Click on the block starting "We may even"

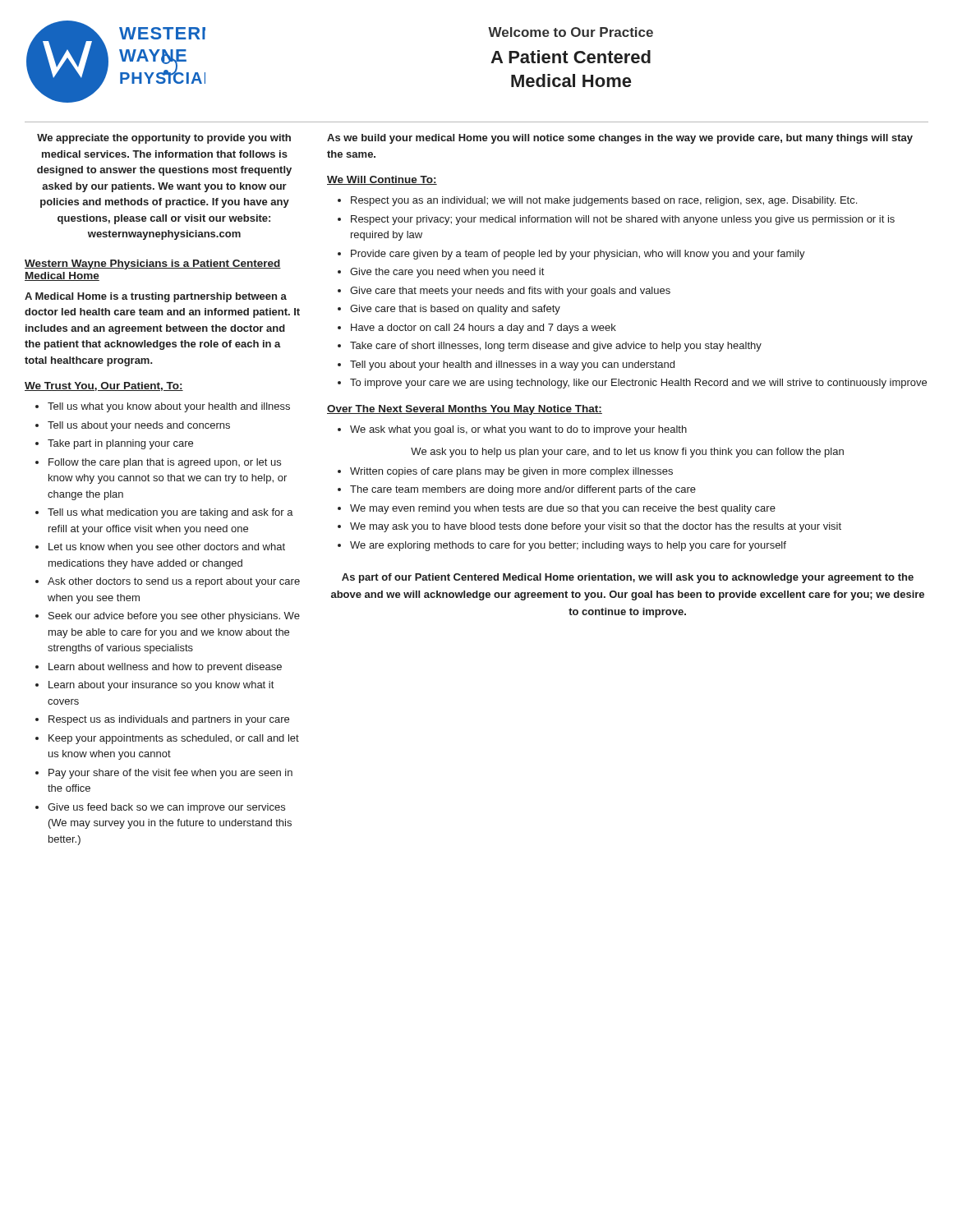coord(563,508)
